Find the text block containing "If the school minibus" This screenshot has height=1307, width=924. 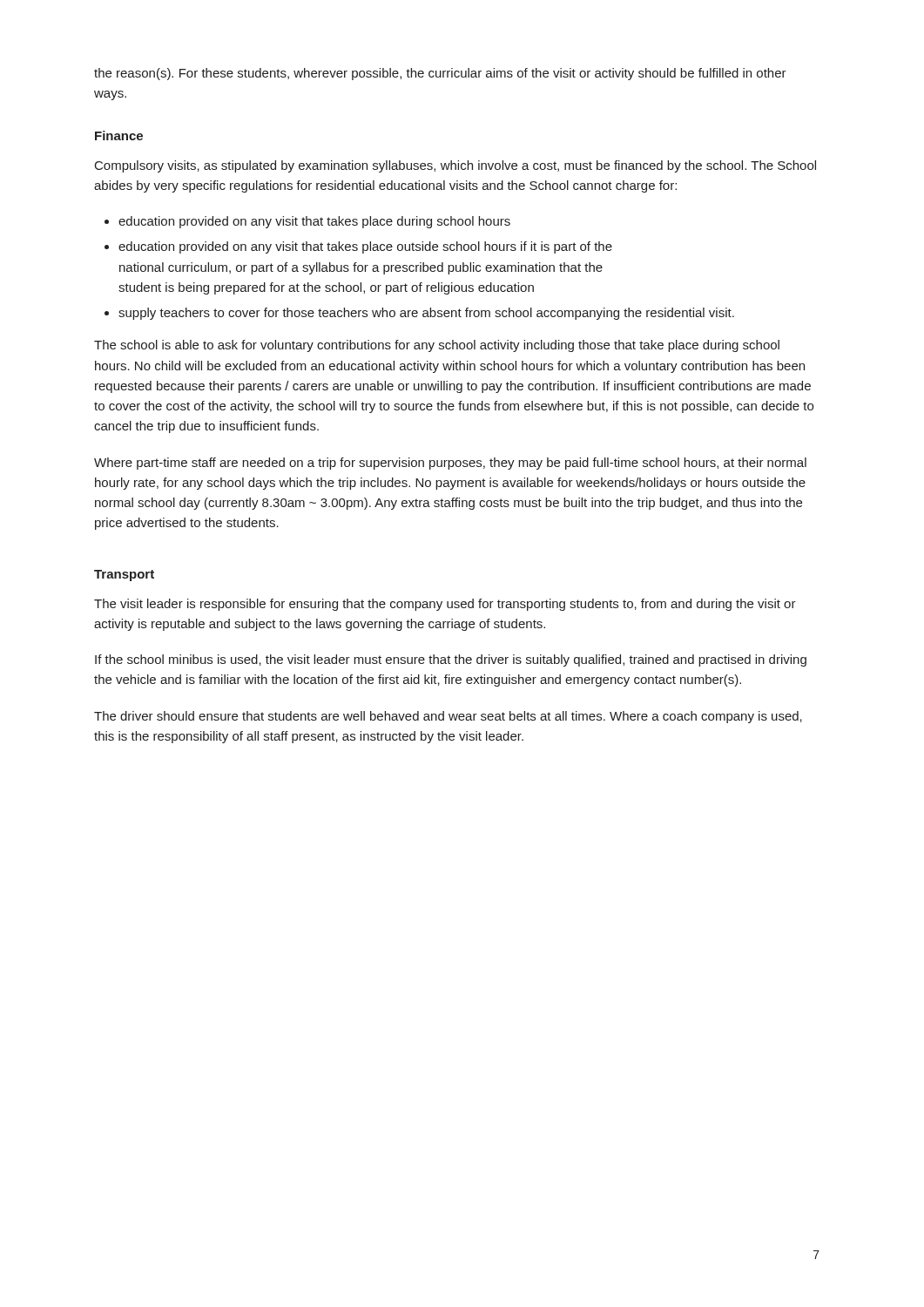click(x=451, y=669)
